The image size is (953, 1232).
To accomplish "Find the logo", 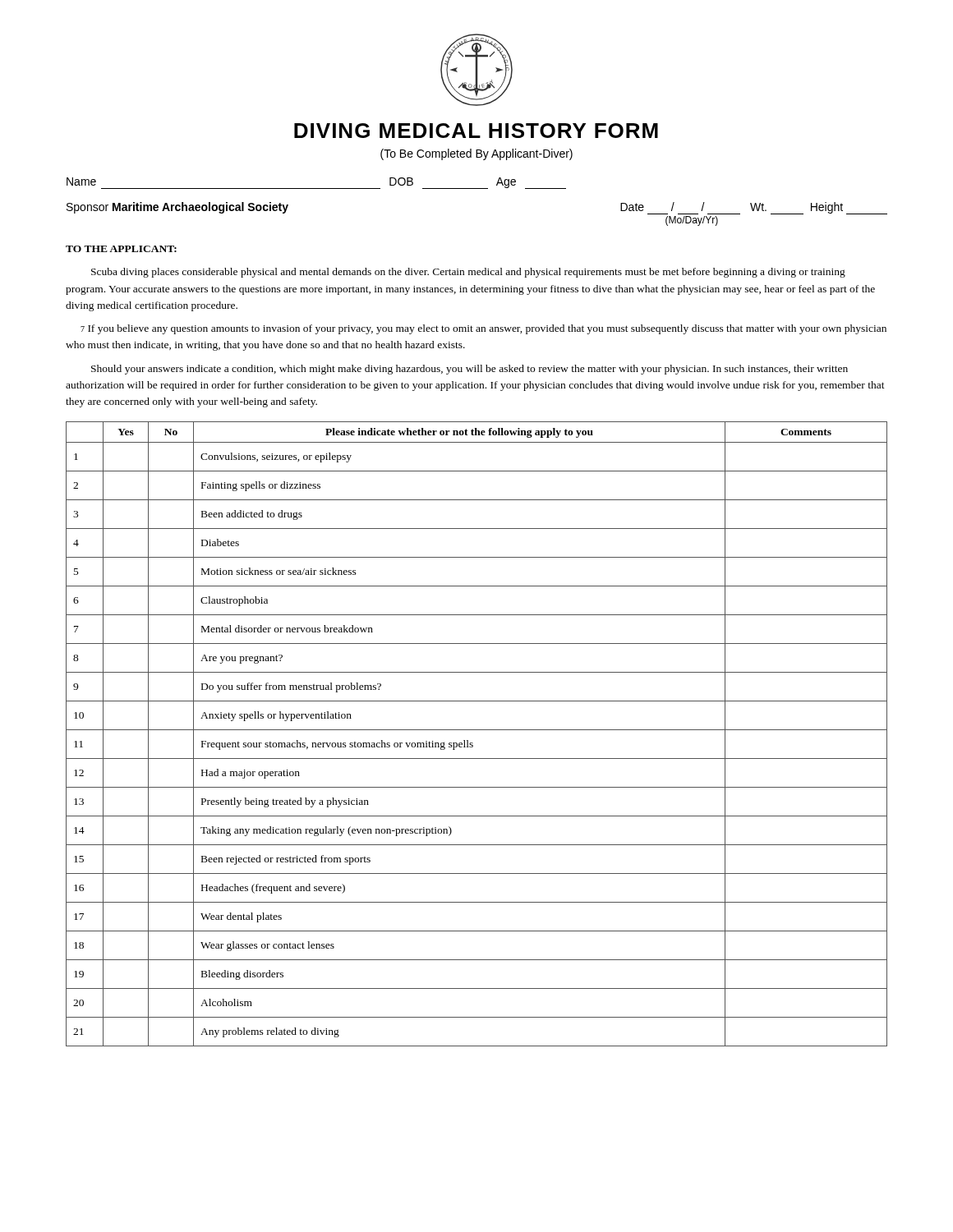I will point(476,71).
